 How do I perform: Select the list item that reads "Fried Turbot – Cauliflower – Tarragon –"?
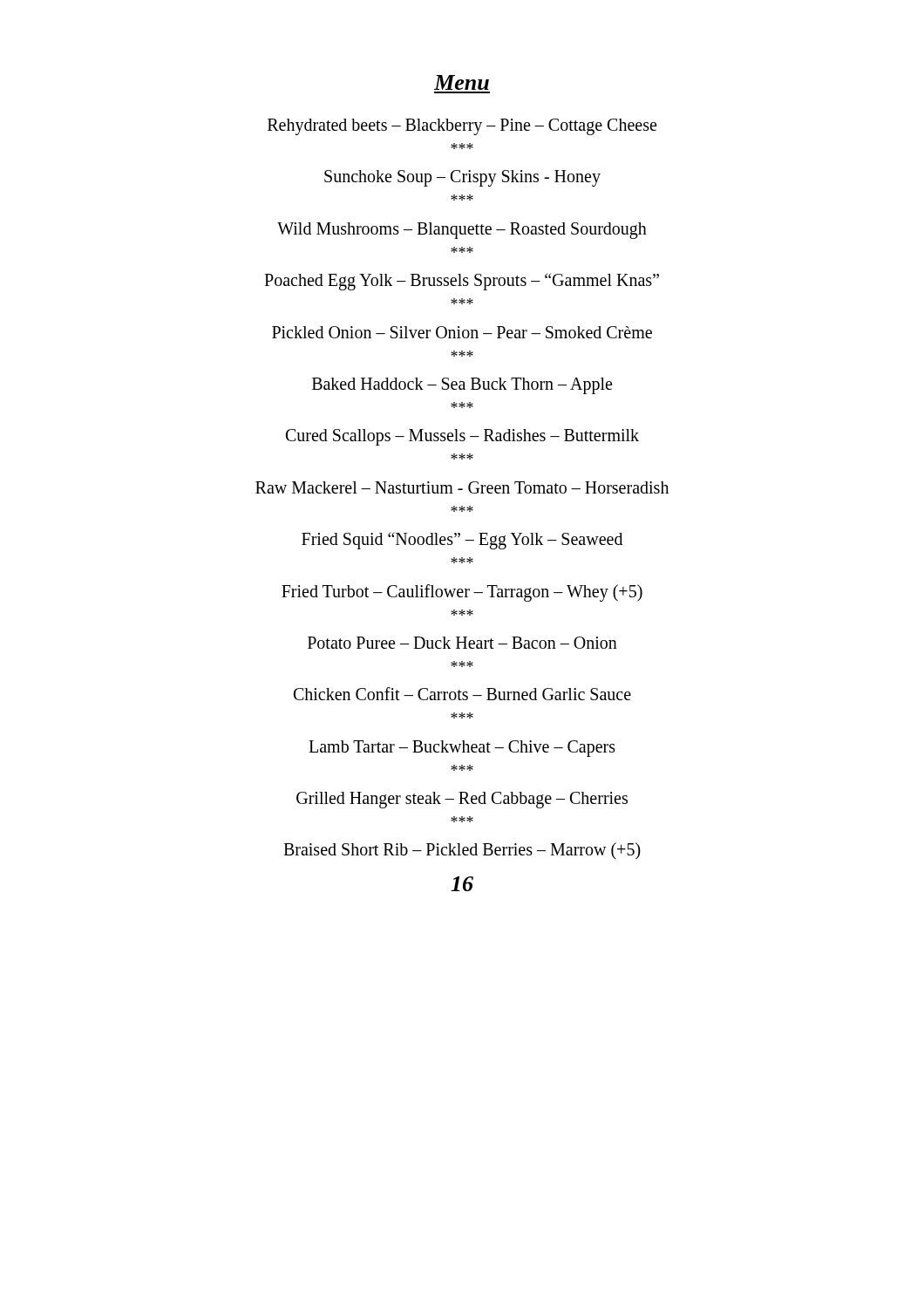(462, 591)
